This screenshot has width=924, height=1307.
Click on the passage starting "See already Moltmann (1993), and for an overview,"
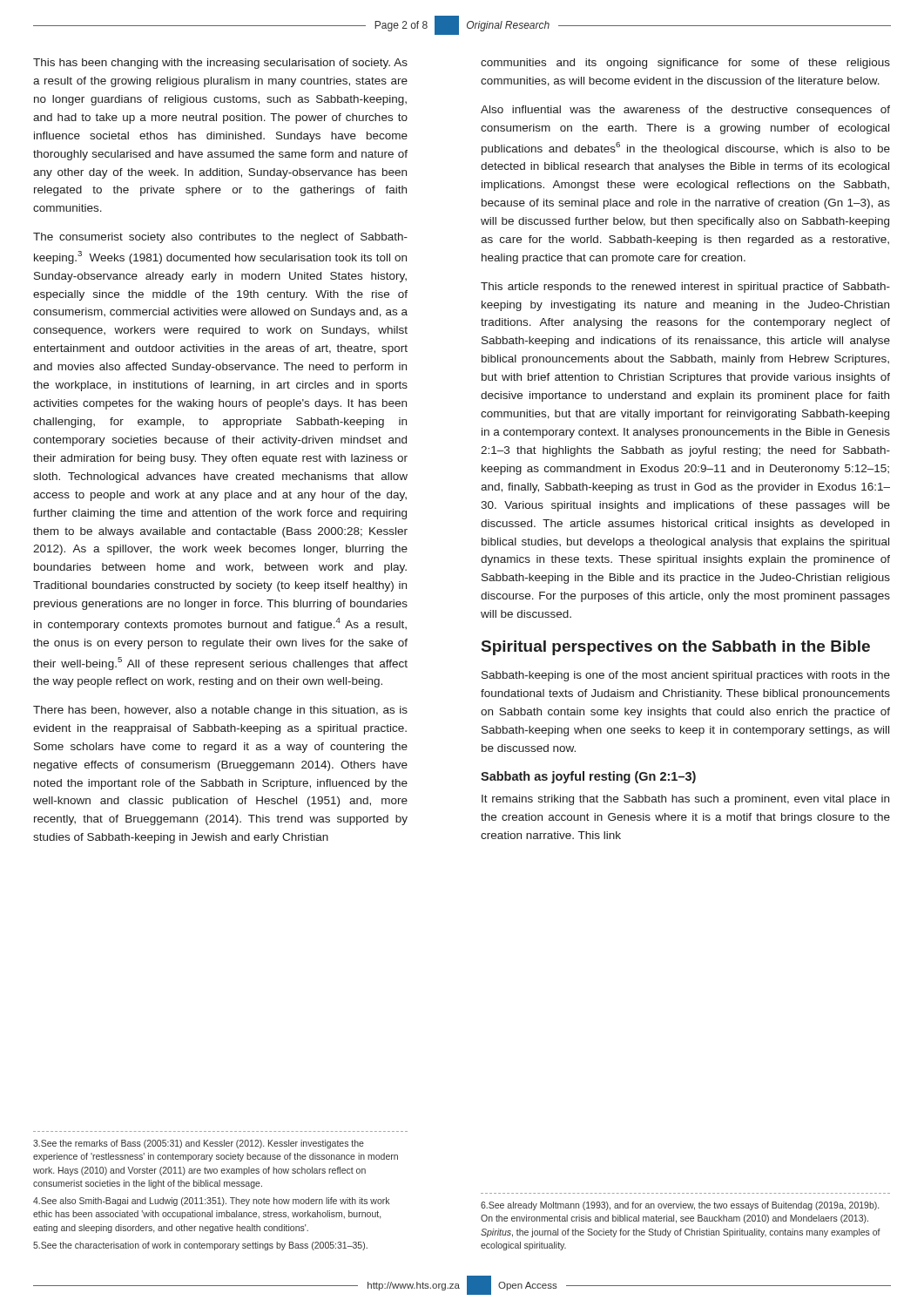click(685, 1226)
